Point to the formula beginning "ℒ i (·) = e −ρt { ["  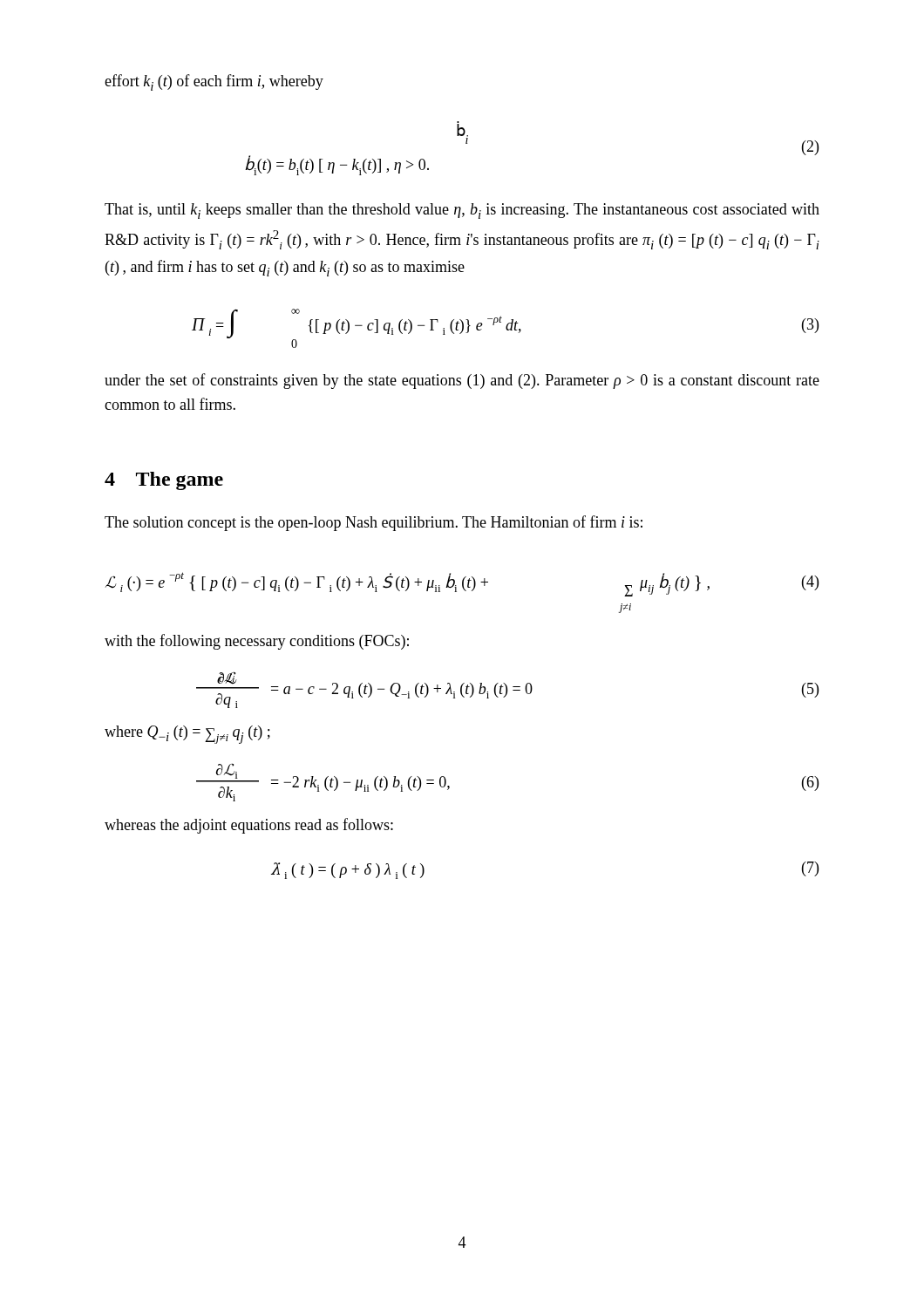[x=462, y=583]
